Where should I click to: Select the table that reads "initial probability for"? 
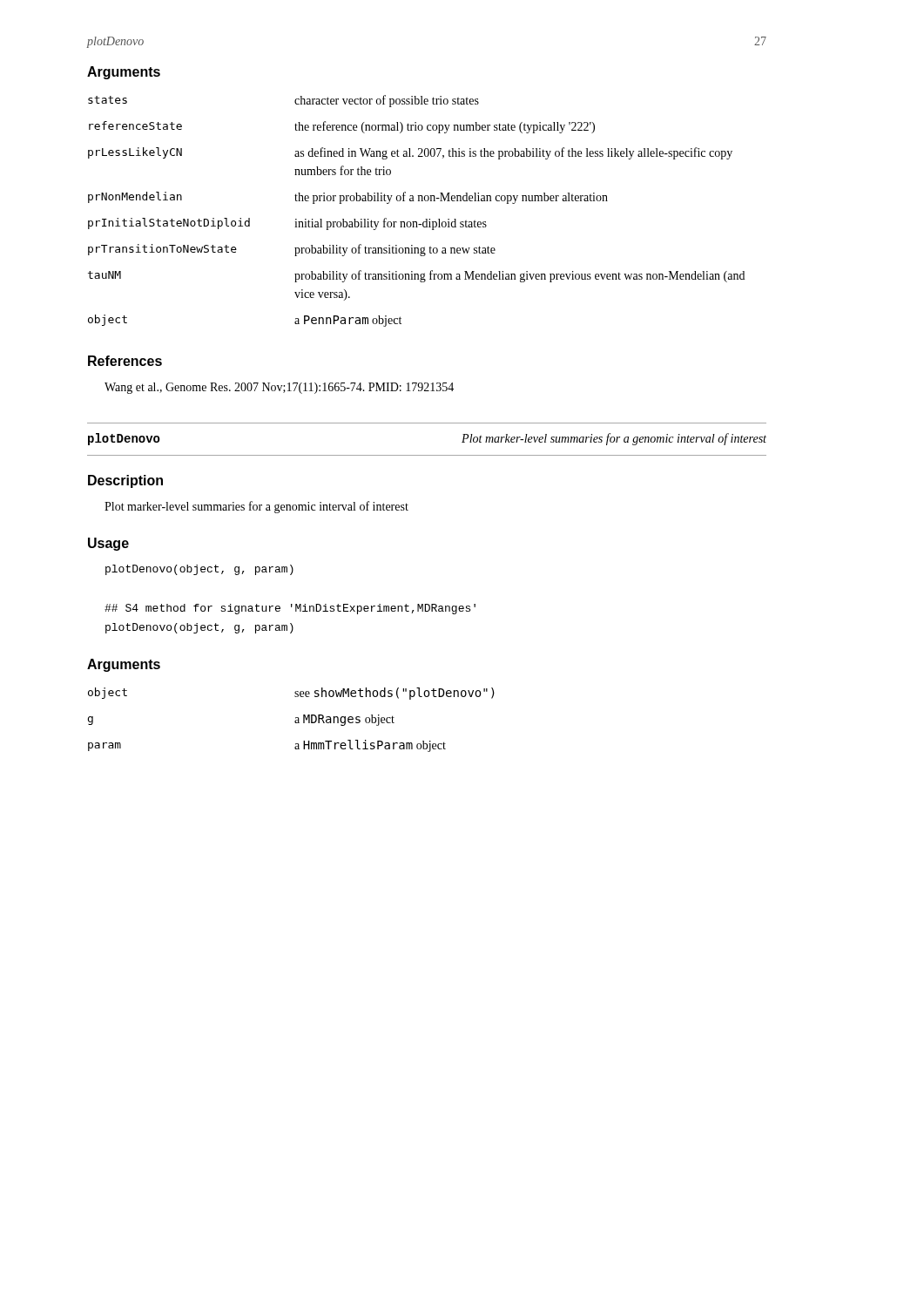[x=427, y=212]
